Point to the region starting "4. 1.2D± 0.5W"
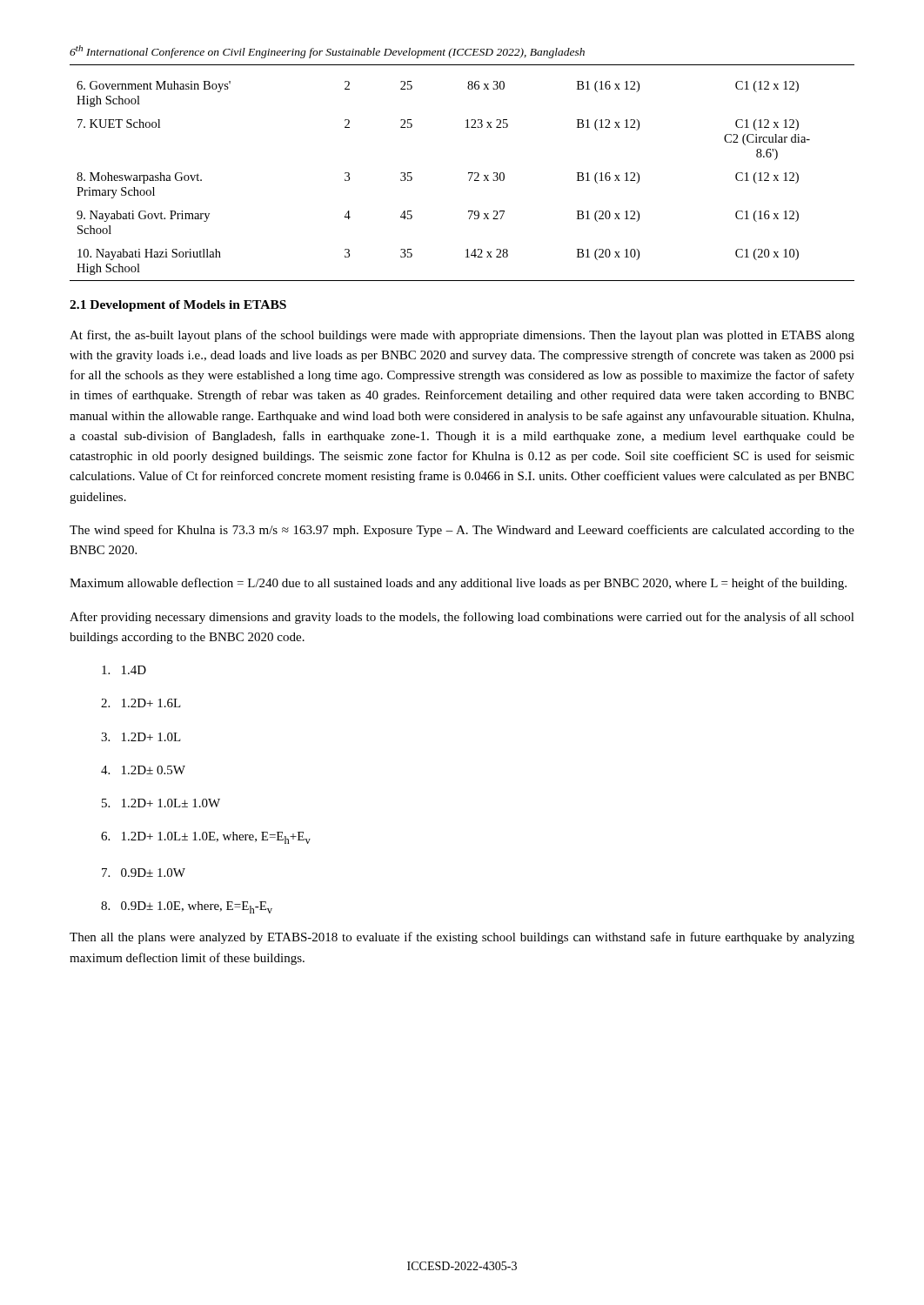The height and width of the screenshot is (1305, 924). [143, 770]
